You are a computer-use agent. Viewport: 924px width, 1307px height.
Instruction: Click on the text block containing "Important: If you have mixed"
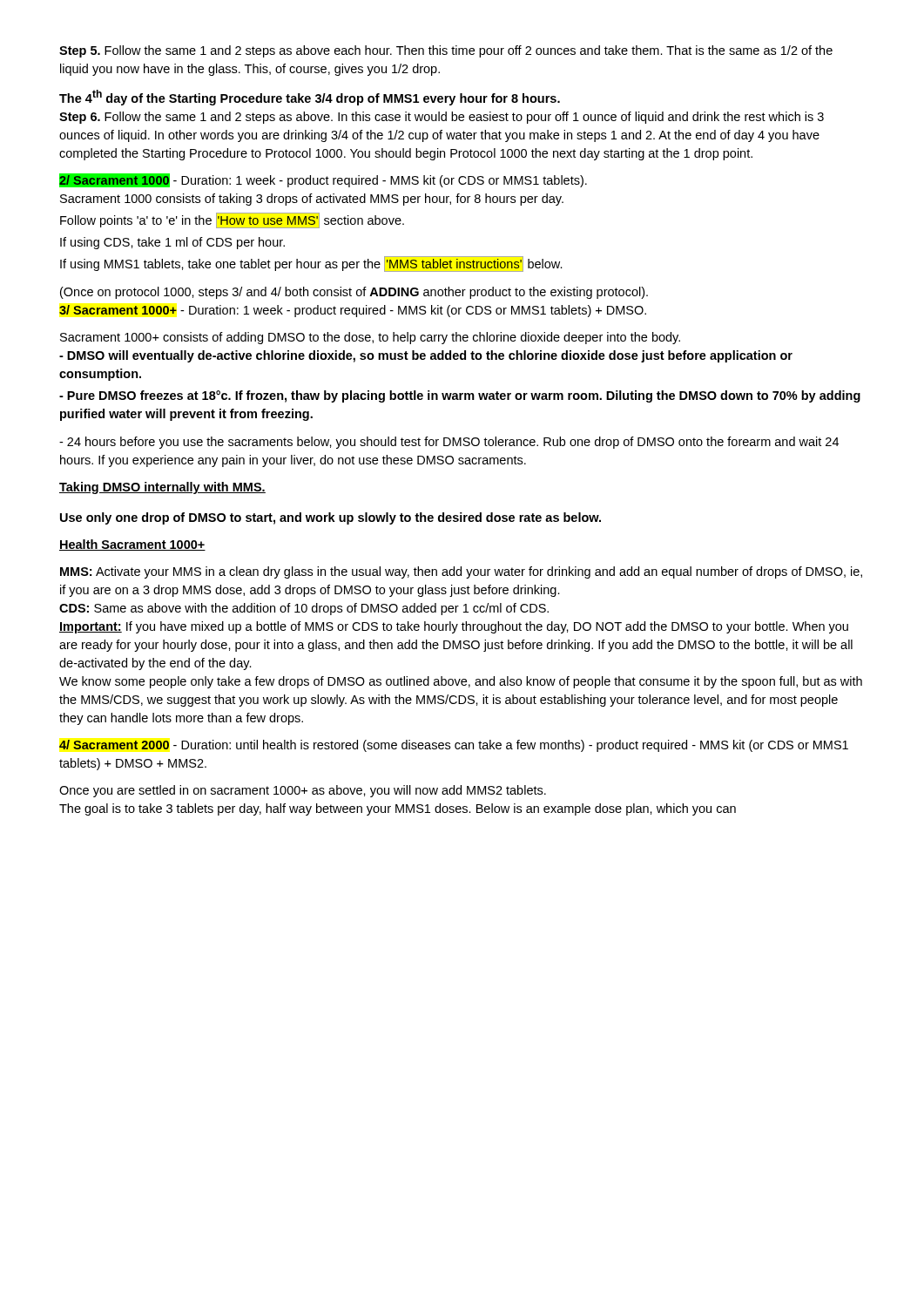click(456, 645)
